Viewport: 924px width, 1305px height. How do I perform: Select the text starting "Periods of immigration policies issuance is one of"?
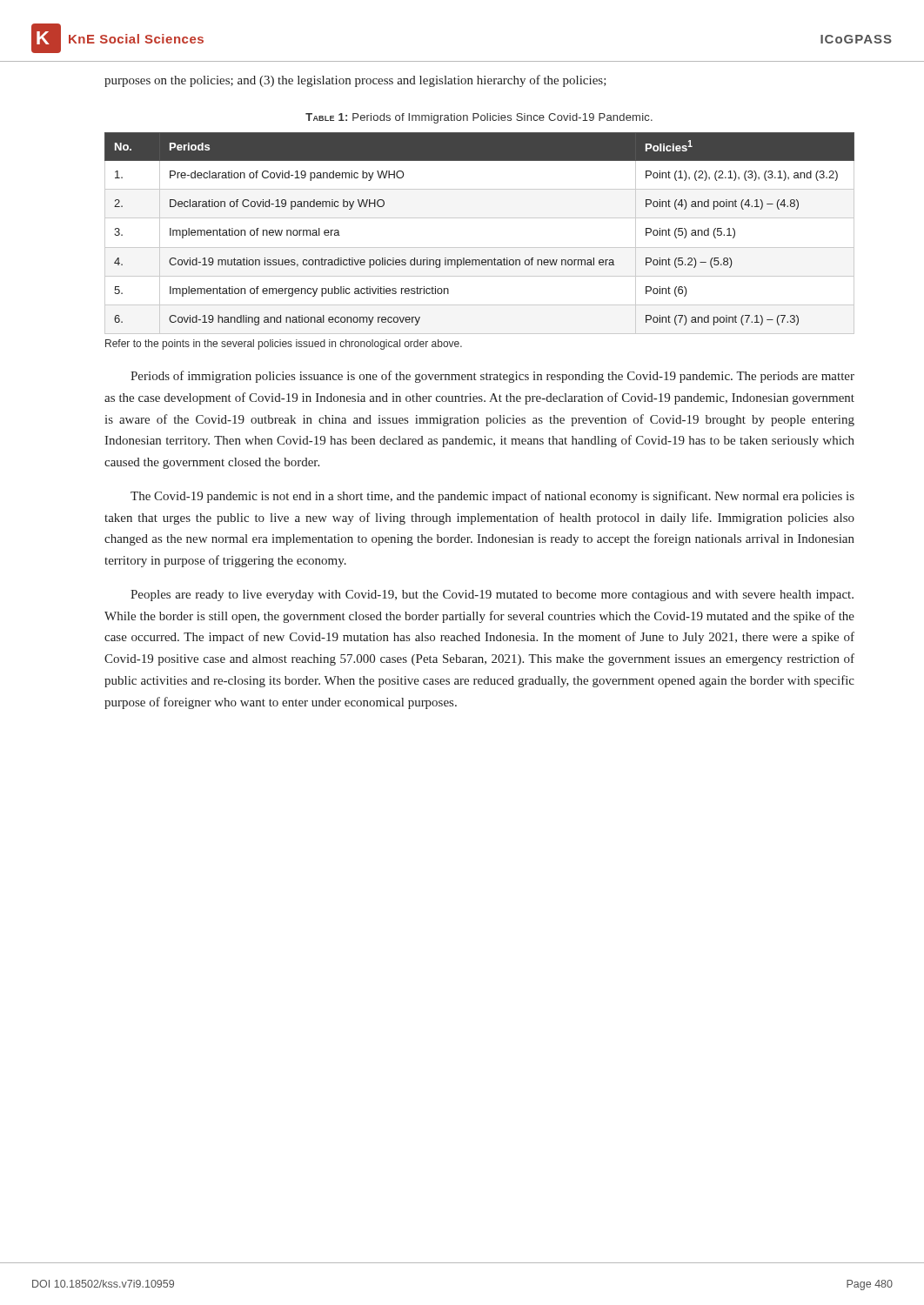(x=479, y=419)
